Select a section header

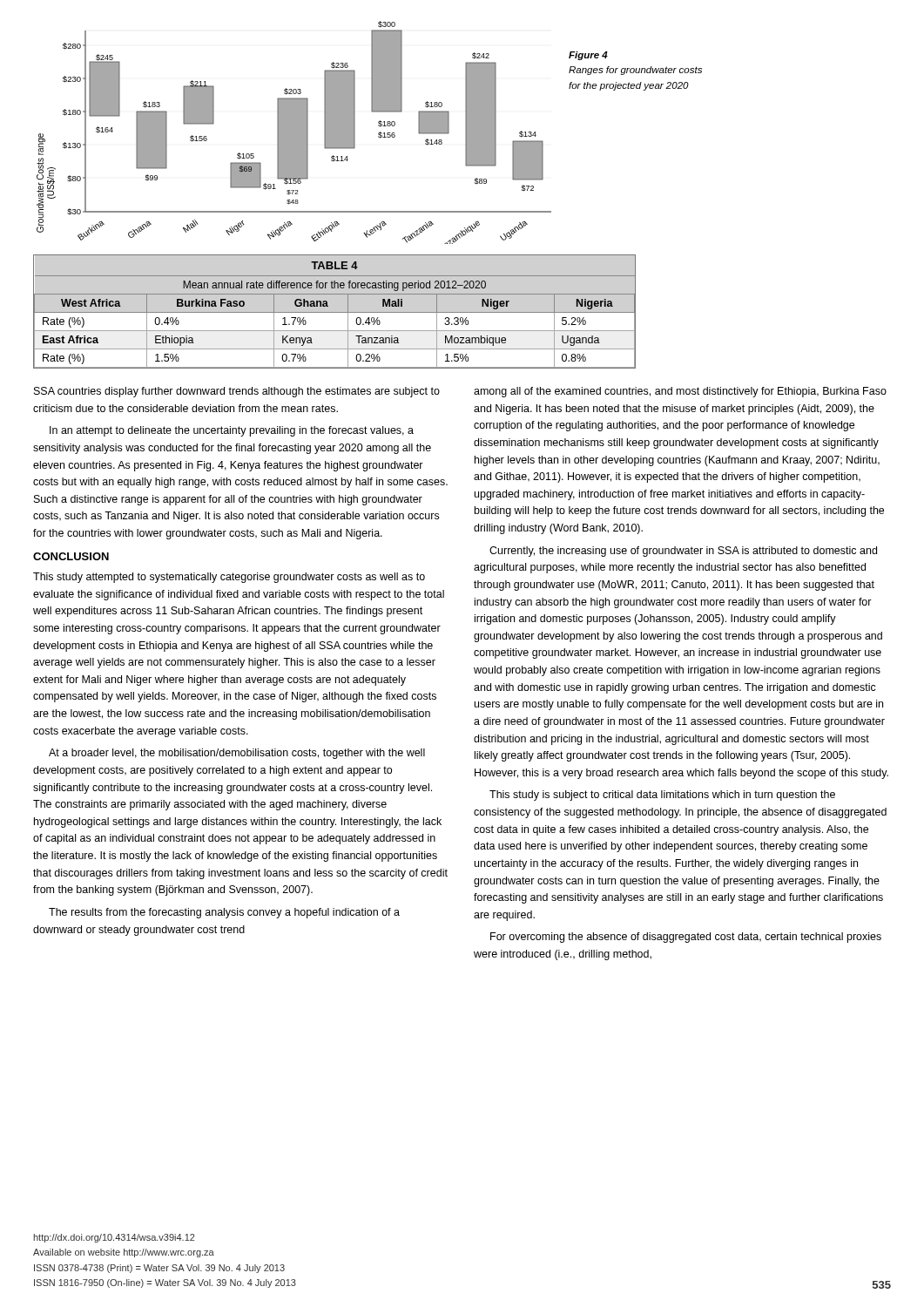[x=71, y=556]
